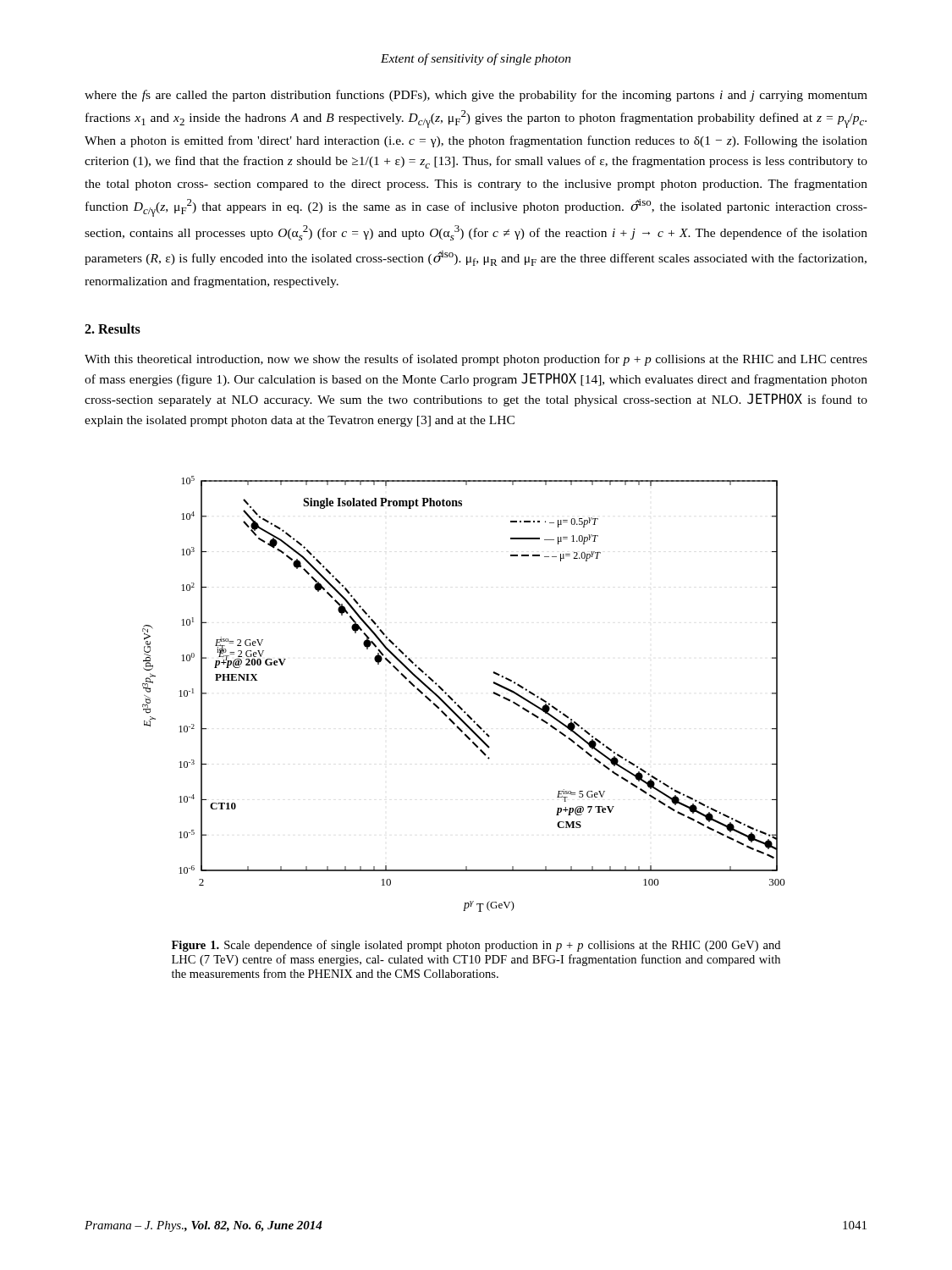The image size is (952, 1270).
Task: Click on the element starting "Figure 1. Scale dependence of single isolated prompt"
Action: click(x=476, y=960)
